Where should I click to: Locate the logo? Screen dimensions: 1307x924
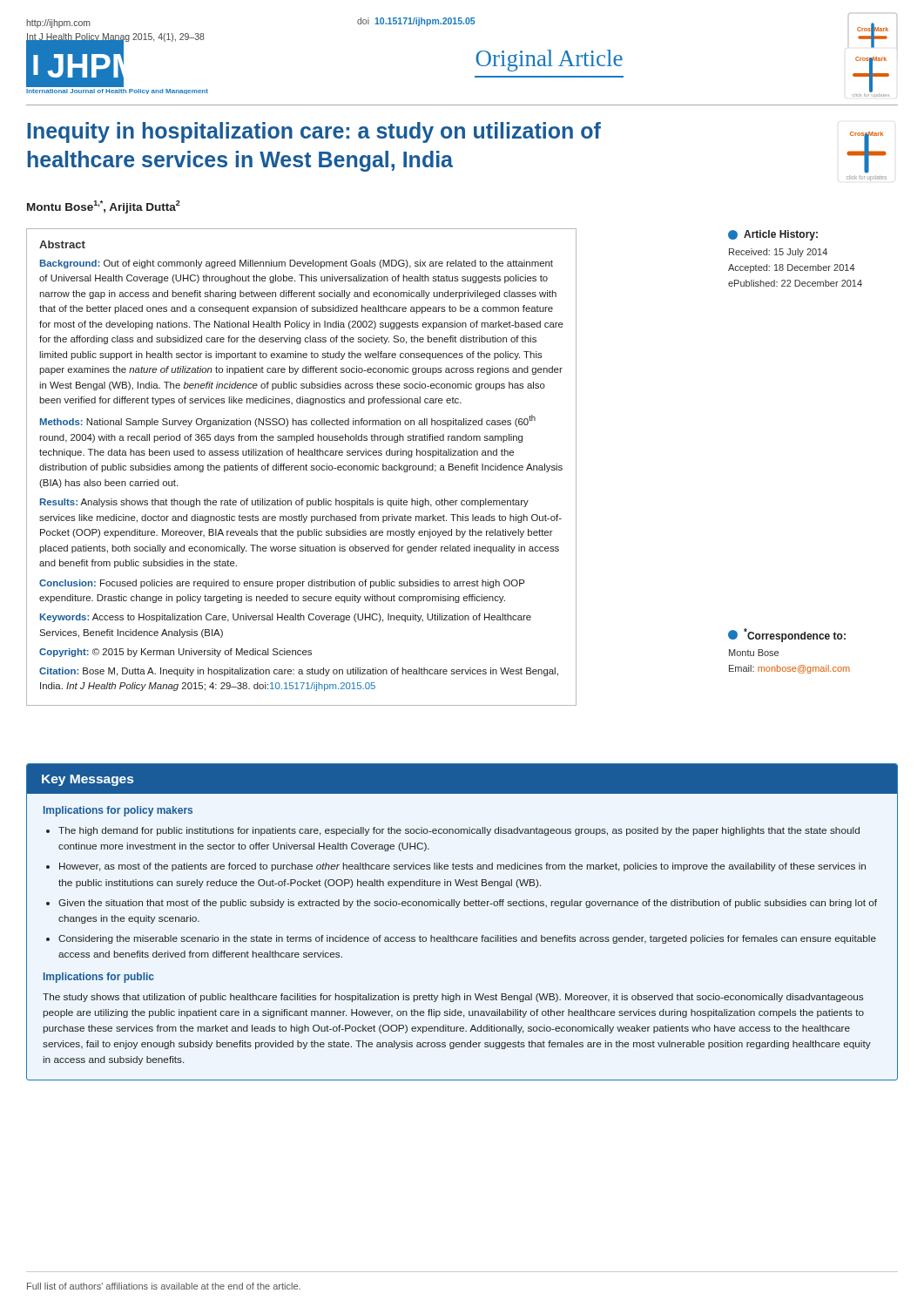point(126,68)
